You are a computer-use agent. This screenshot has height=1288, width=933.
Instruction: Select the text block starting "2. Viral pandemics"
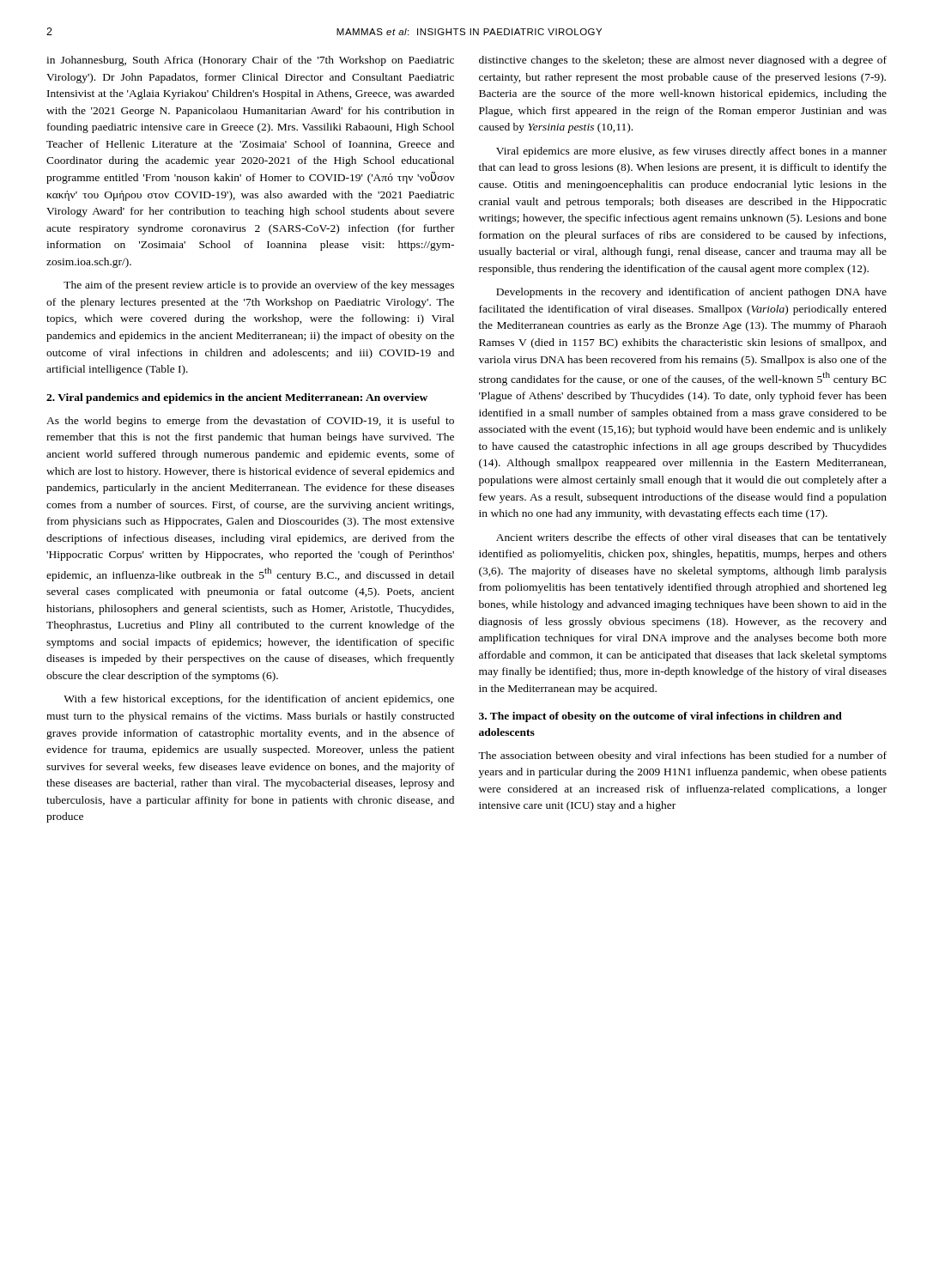coord(250,397)
